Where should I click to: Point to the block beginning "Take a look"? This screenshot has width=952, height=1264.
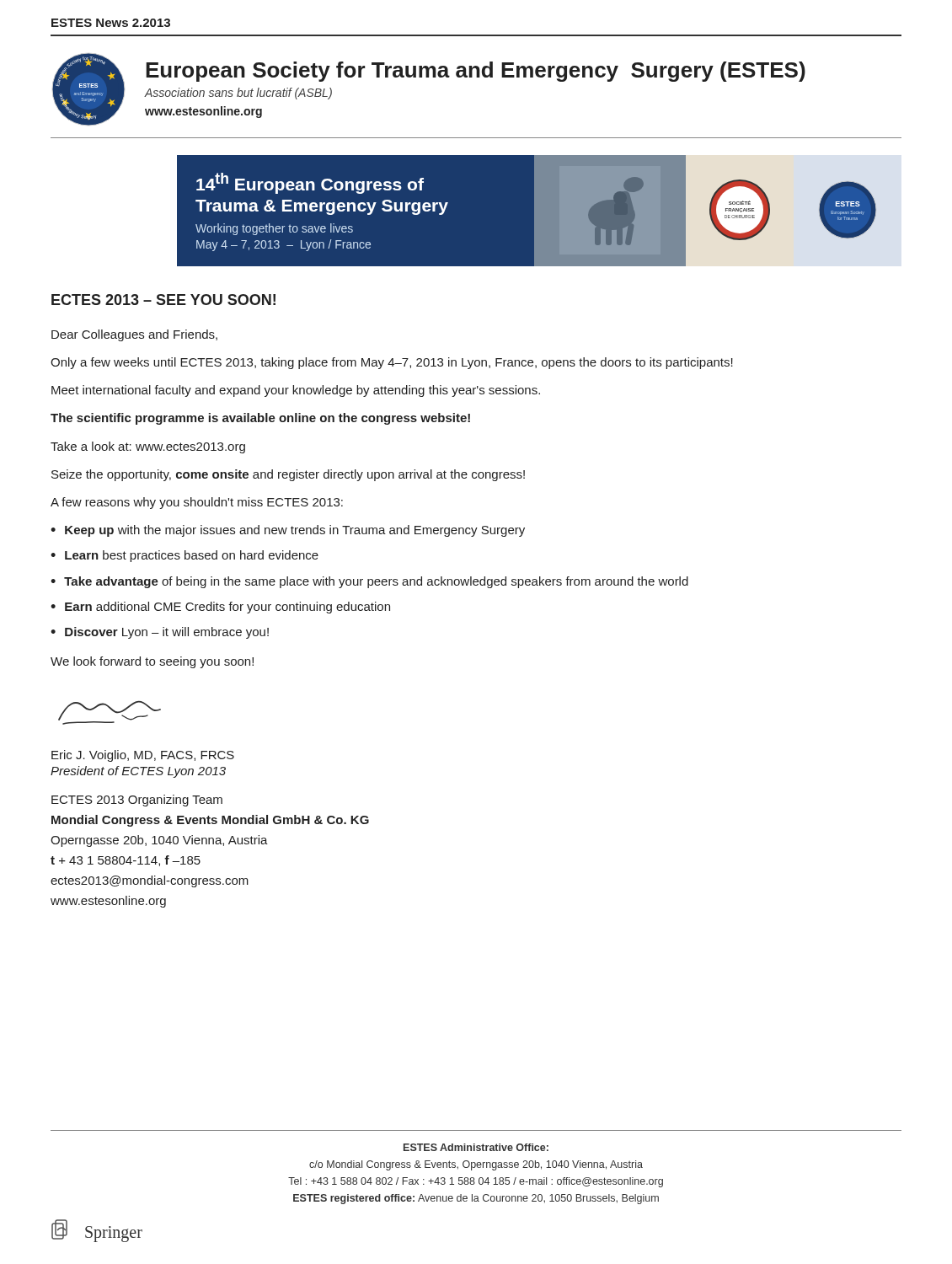point(148,446)
